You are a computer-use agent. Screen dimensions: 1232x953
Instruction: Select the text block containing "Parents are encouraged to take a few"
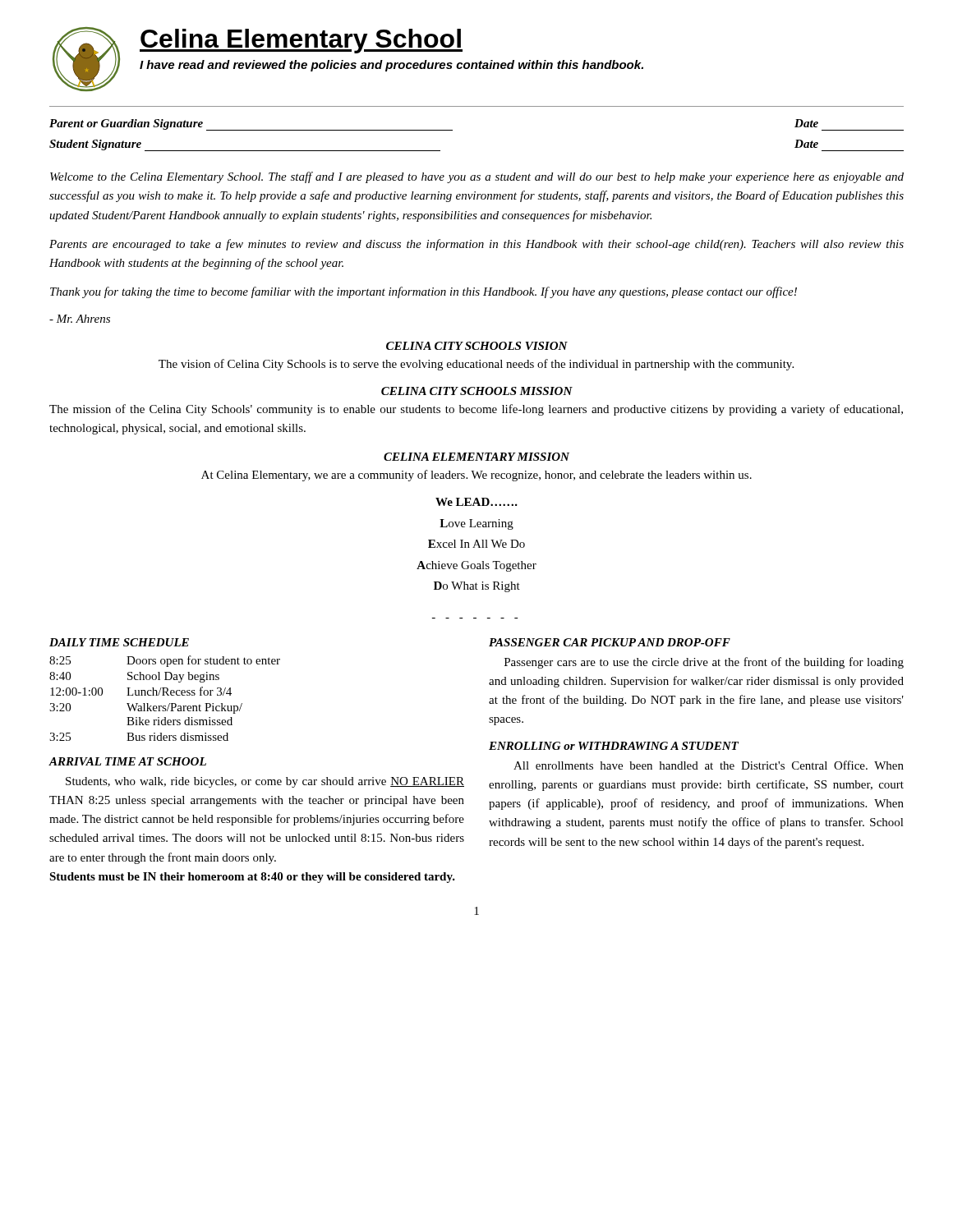[476, 253]
